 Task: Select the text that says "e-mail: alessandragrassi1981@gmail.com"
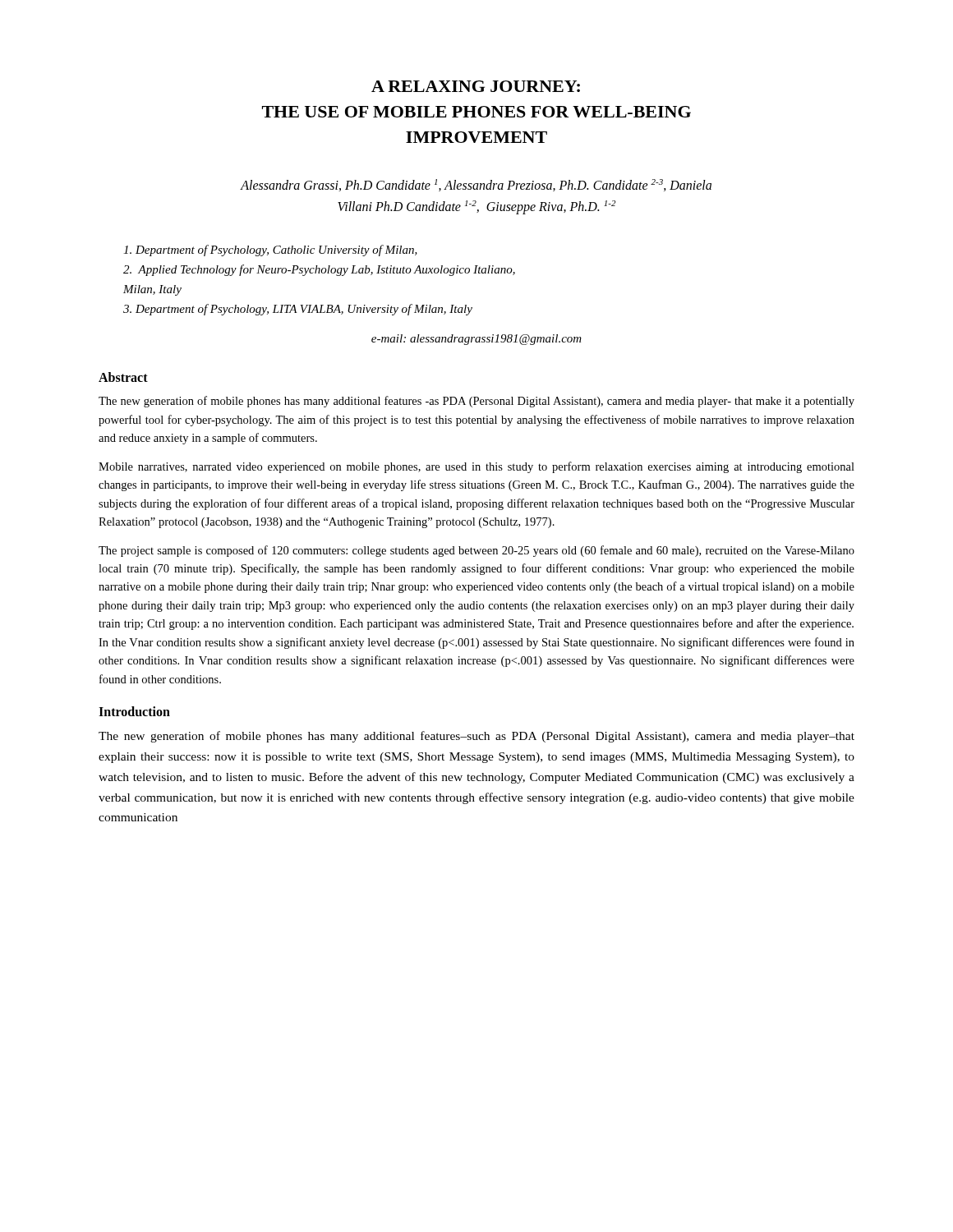(x=476, y=339)
